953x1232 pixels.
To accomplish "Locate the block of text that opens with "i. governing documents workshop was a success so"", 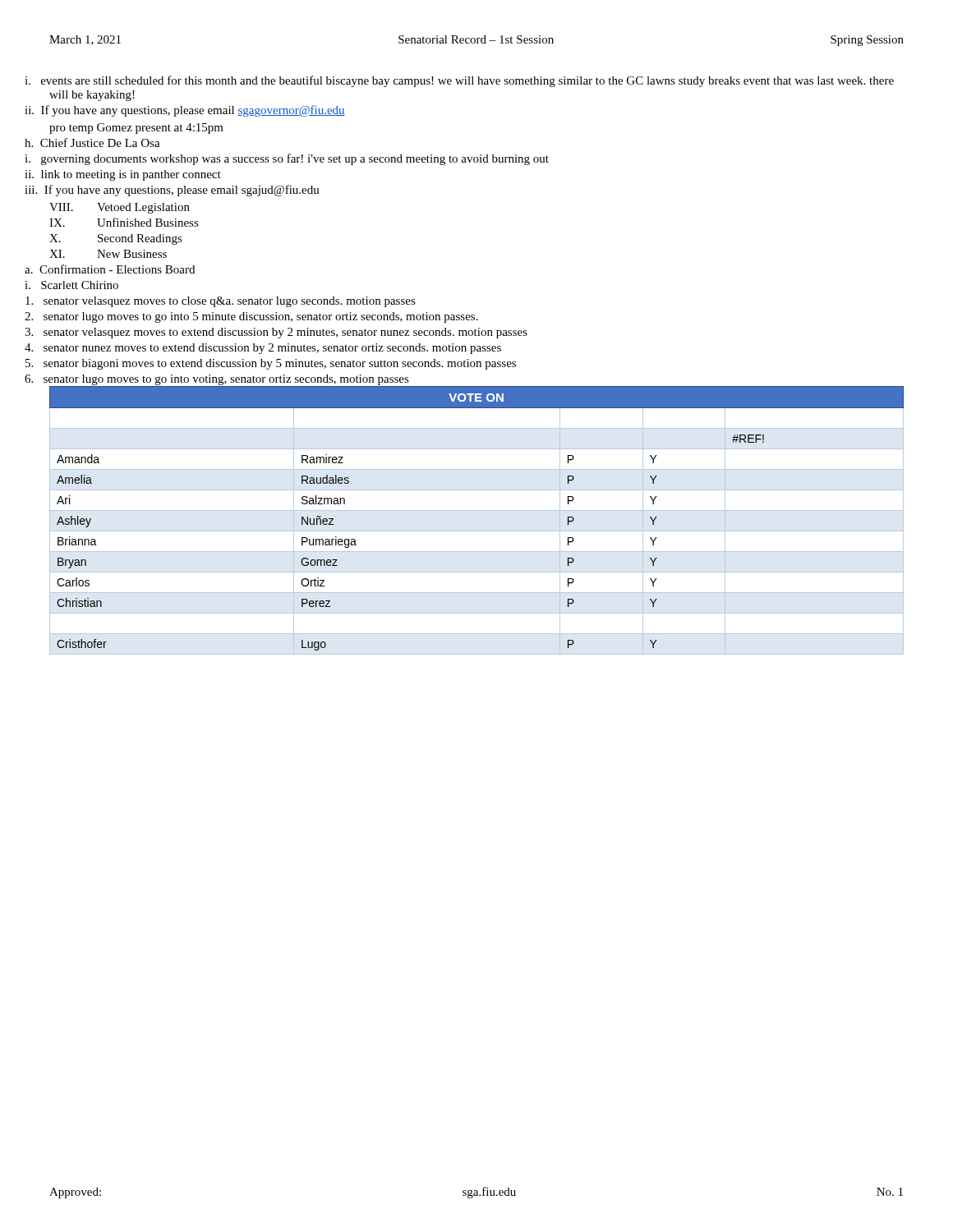I will [299, 158].
